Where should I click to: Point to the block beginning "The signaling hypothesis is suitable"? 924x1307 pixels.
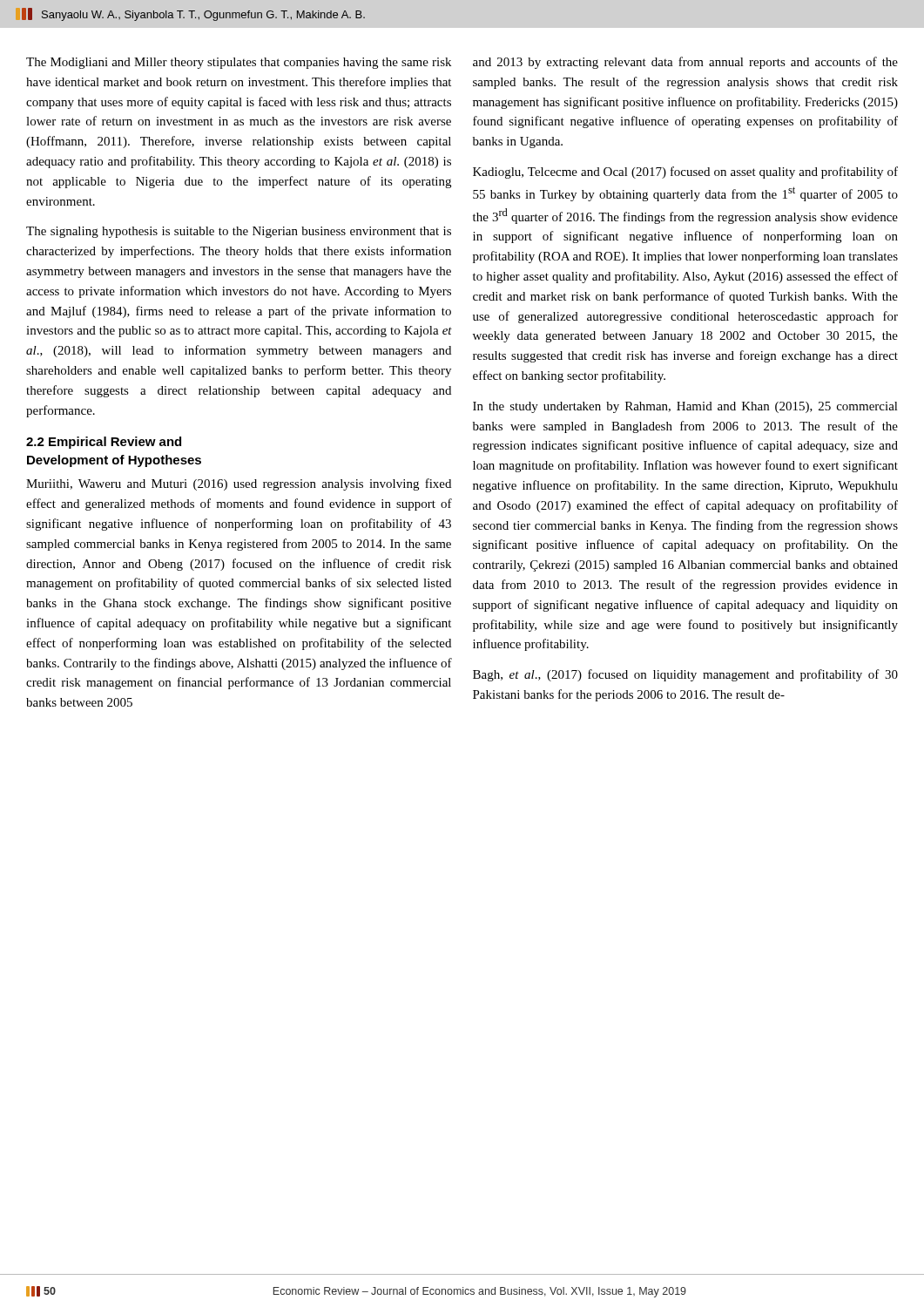tap(239, 321)
